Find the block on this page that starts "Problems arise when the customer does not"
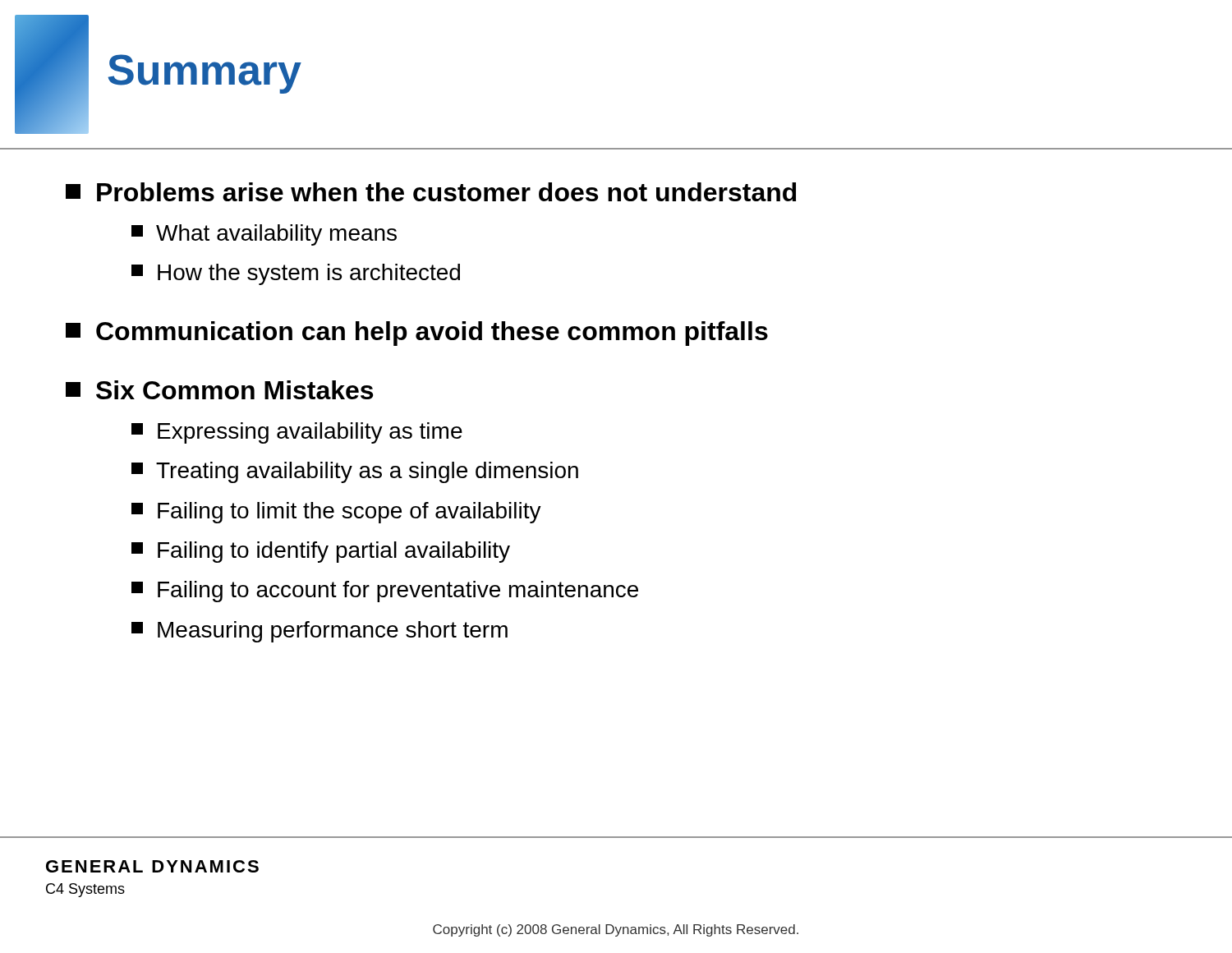Image resolution: width=1232 pixels, height=953 pixels. 432,192
